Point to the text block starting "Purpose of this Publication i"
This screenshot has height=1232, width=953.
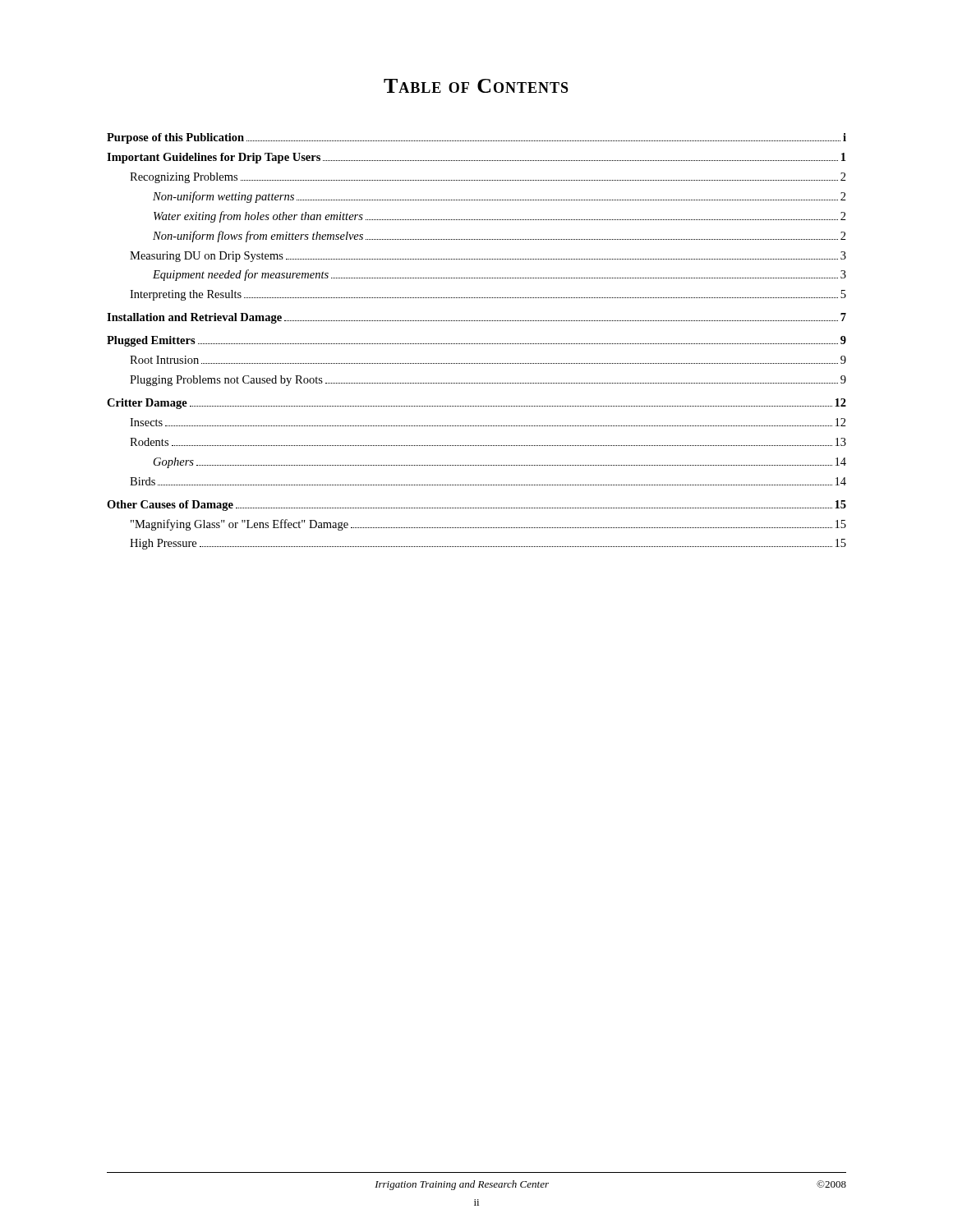click(x=476, y=138)
